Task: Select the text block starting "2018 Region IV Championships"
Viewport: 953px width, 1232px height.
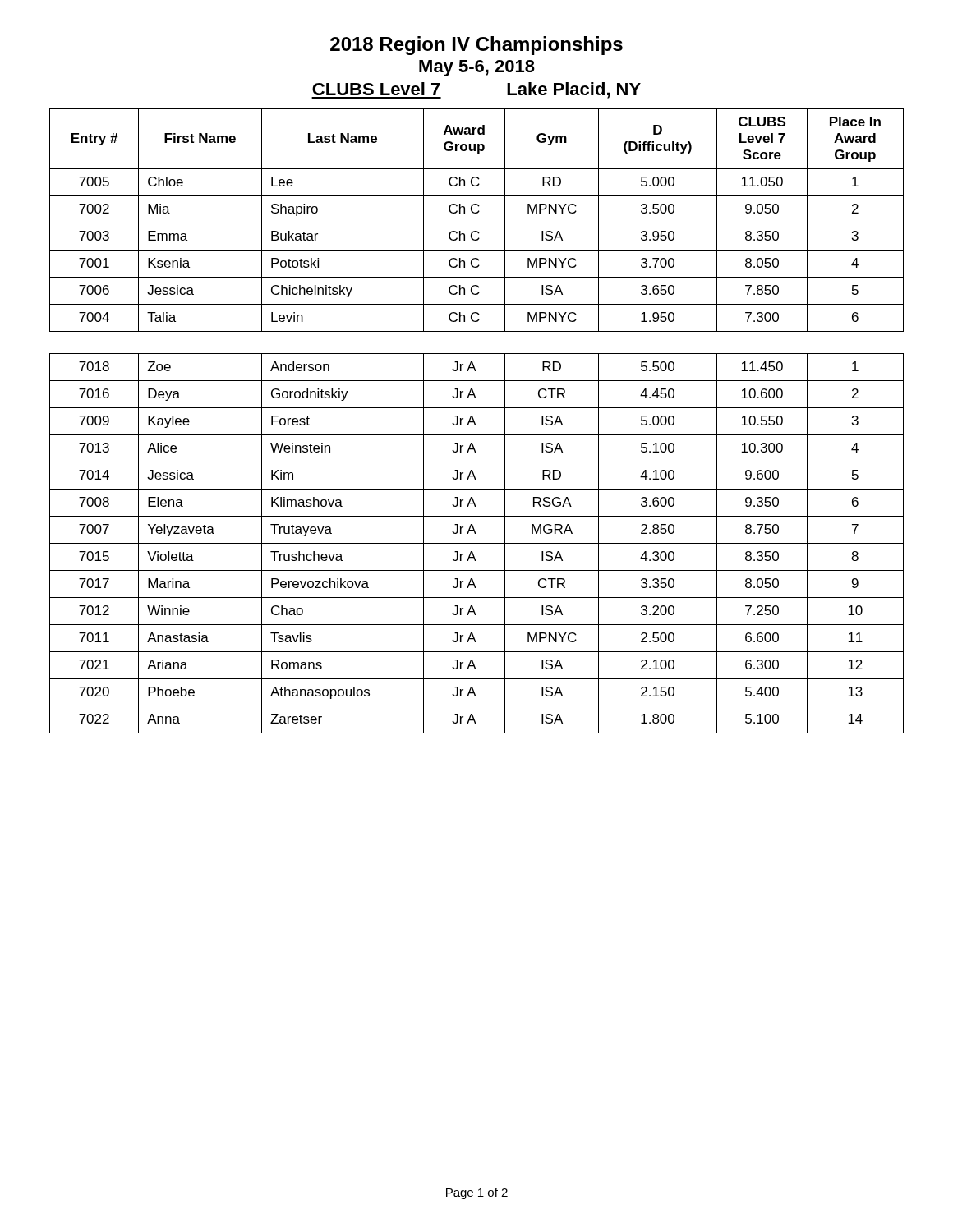Action: pyautogui.click(x=476, y=67)
